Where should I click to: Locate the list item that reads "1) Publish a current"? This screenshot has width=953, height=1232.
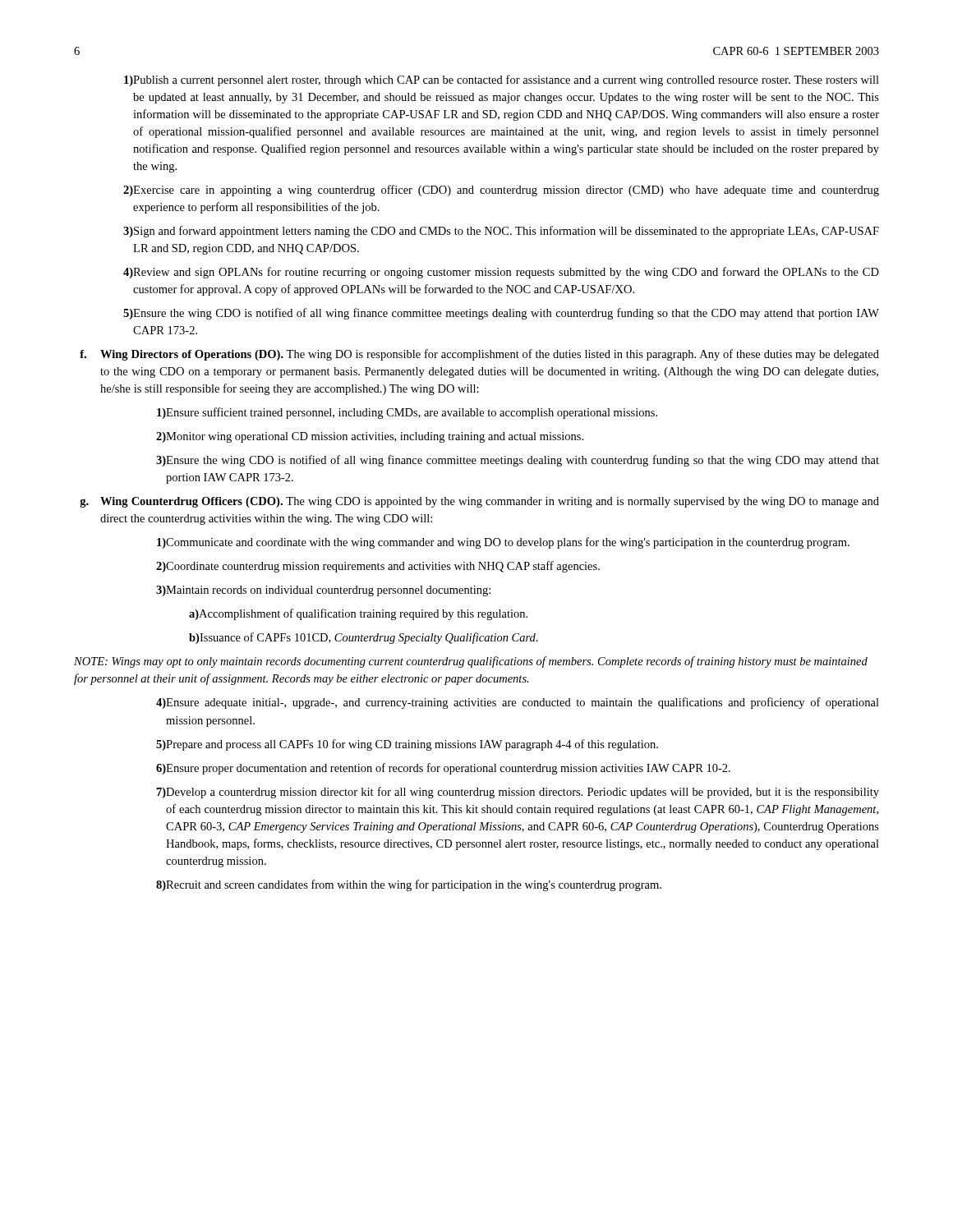tap(476, 123)
